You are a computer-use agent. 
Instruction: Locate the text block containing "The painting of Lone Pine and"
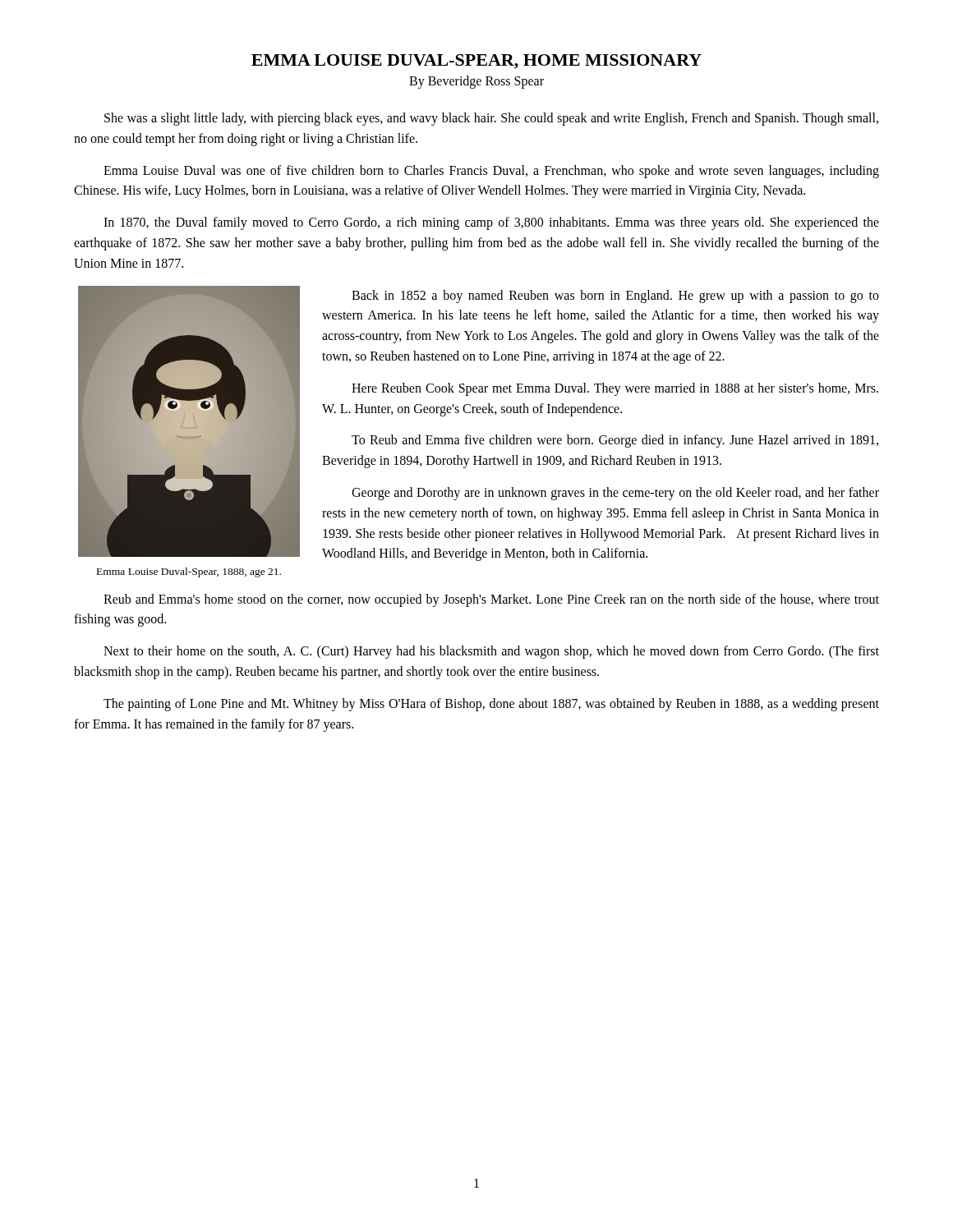(476, 714)
